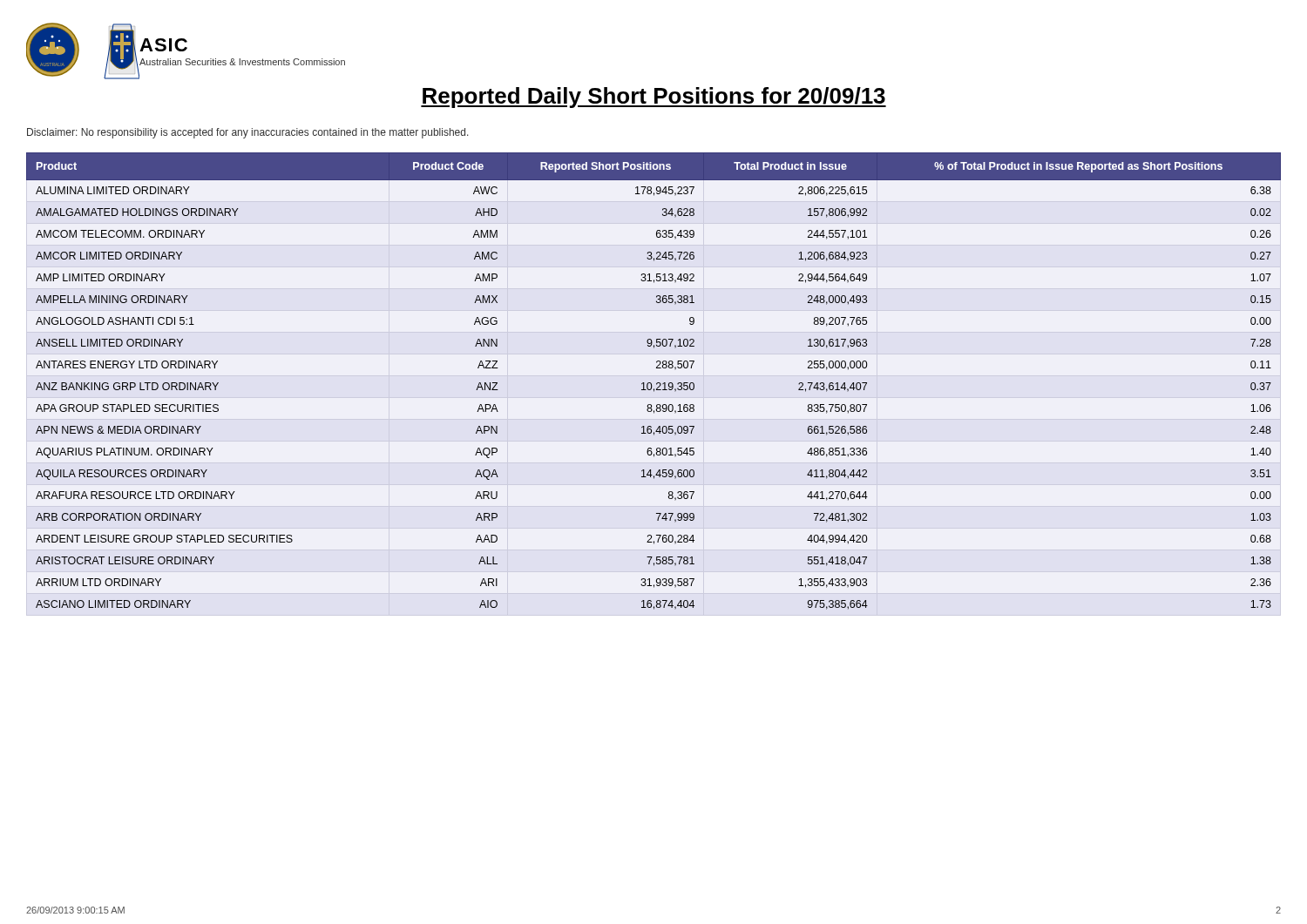Screen dimensions: 924x1307
Task: Click on the logo
Action: pos(186,50)
